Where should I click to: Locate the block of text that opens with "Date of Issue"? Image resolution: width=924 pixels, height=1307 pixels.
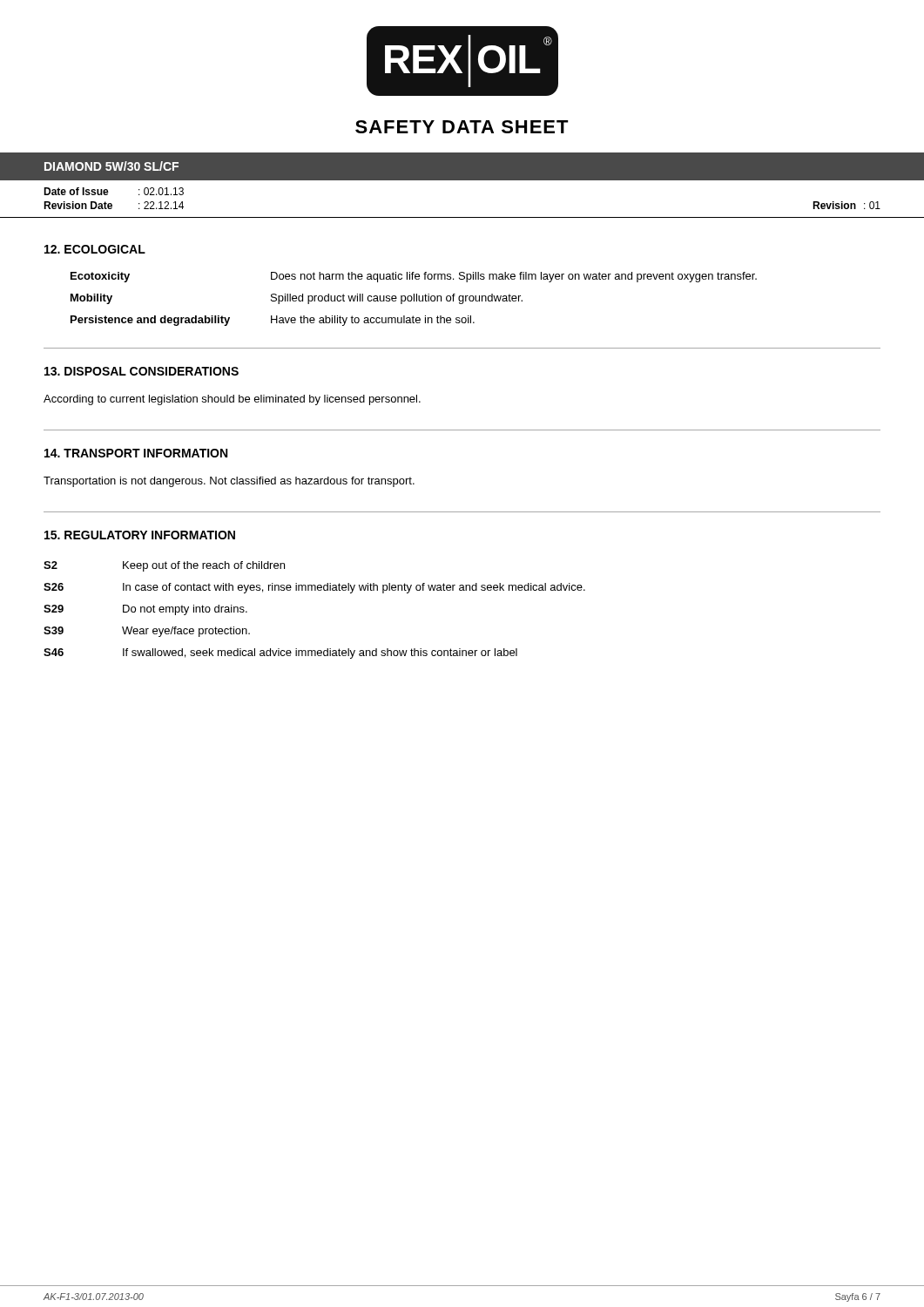(x=77, y=191)
